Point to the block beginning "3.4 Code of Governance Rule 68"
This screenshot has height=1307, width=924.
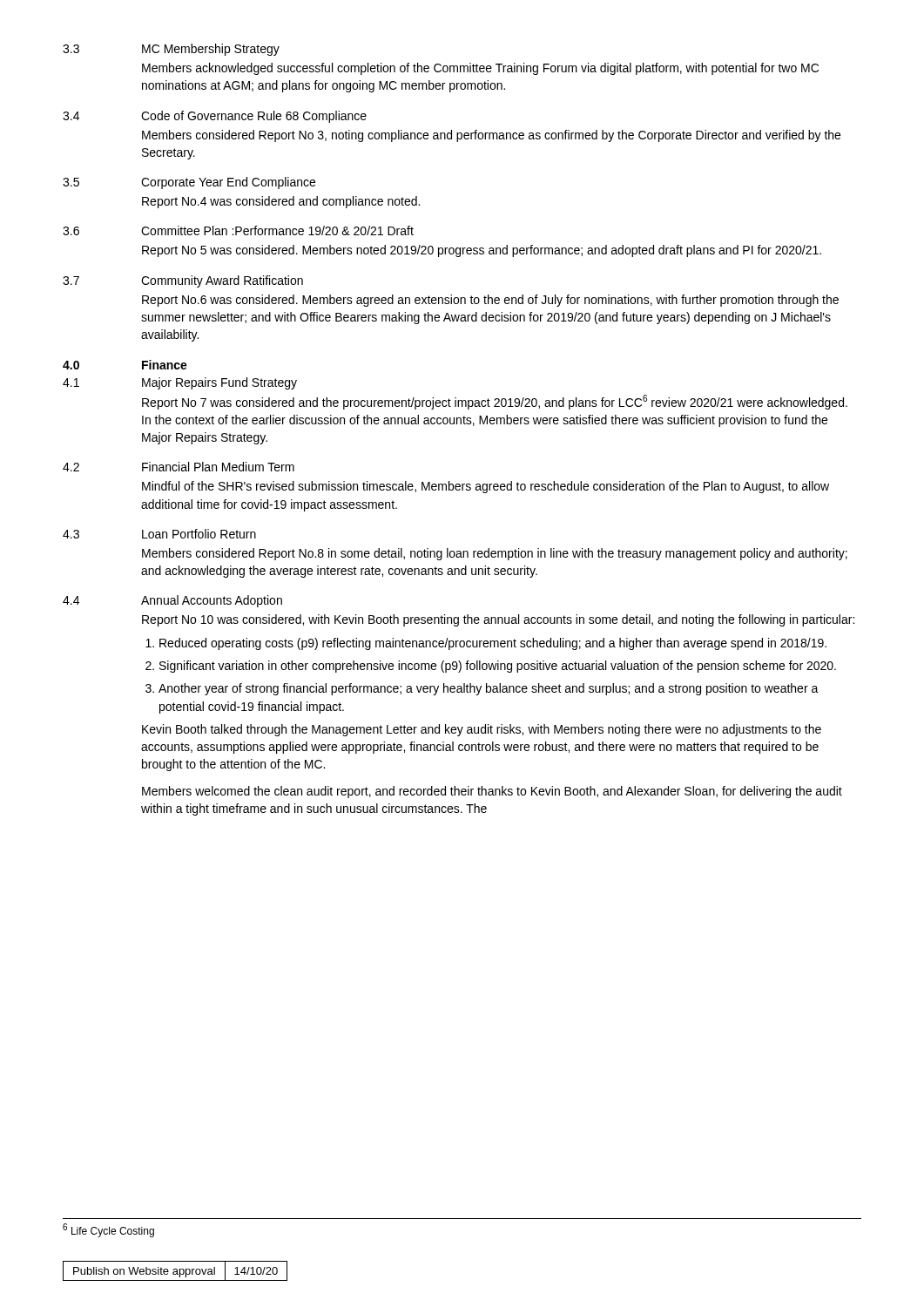pyautogui.click(x=462, y=135)
